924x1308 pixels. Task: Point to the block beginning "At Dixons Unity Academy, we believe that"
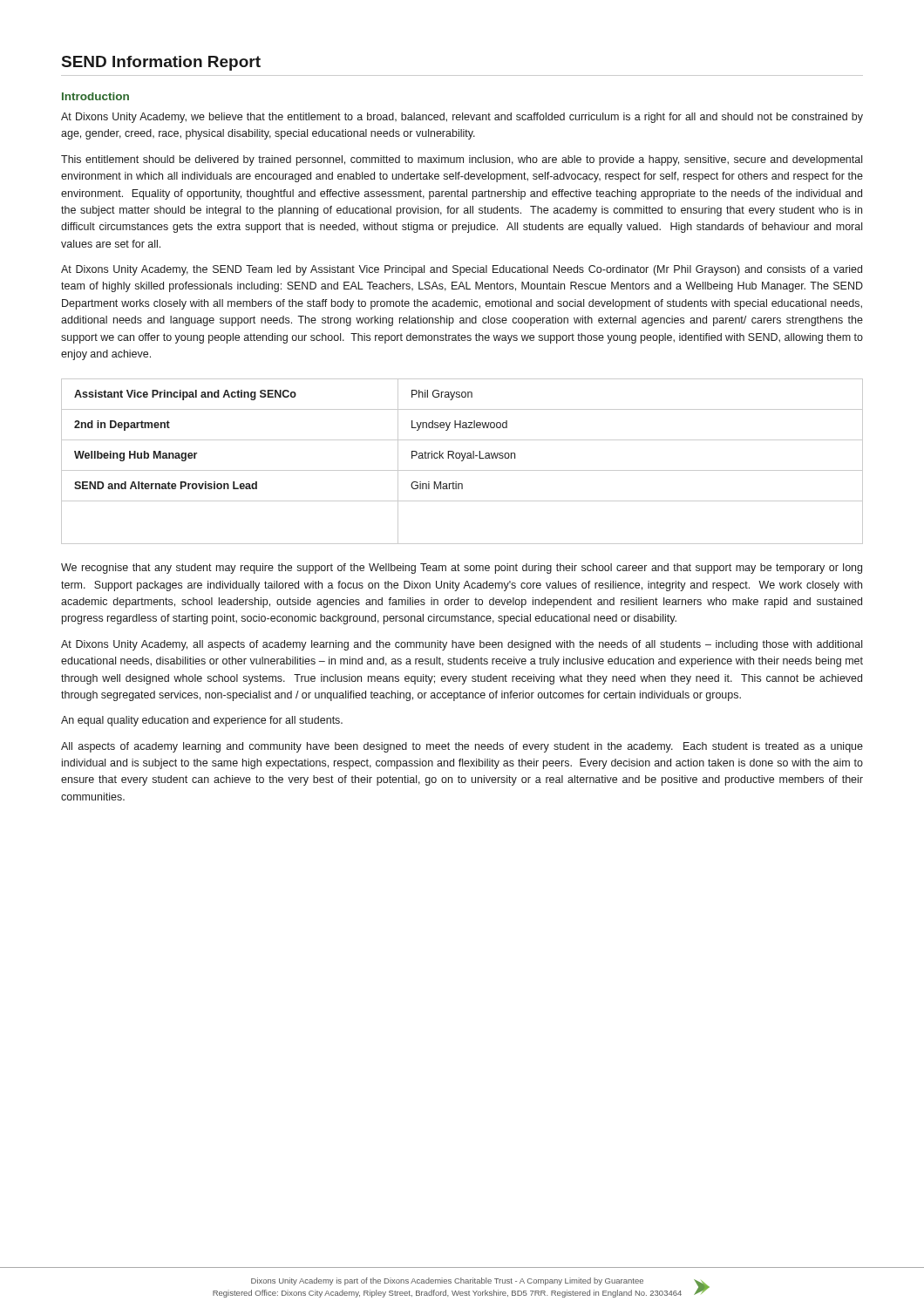[x=462, y=125]
